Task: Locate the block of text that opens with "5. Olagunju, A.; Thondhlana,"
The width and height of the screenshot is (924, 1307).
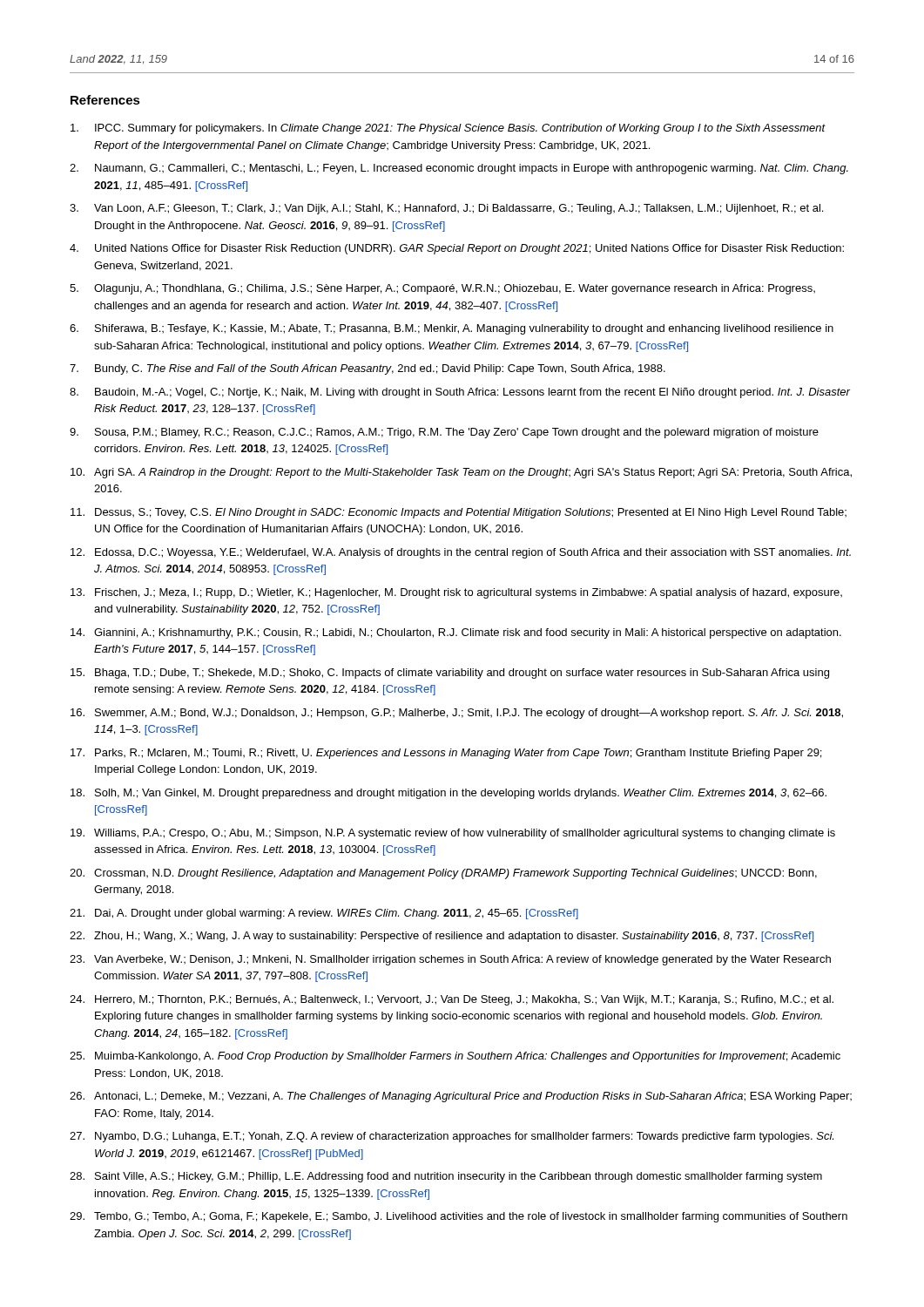Action: coord(462,297)
